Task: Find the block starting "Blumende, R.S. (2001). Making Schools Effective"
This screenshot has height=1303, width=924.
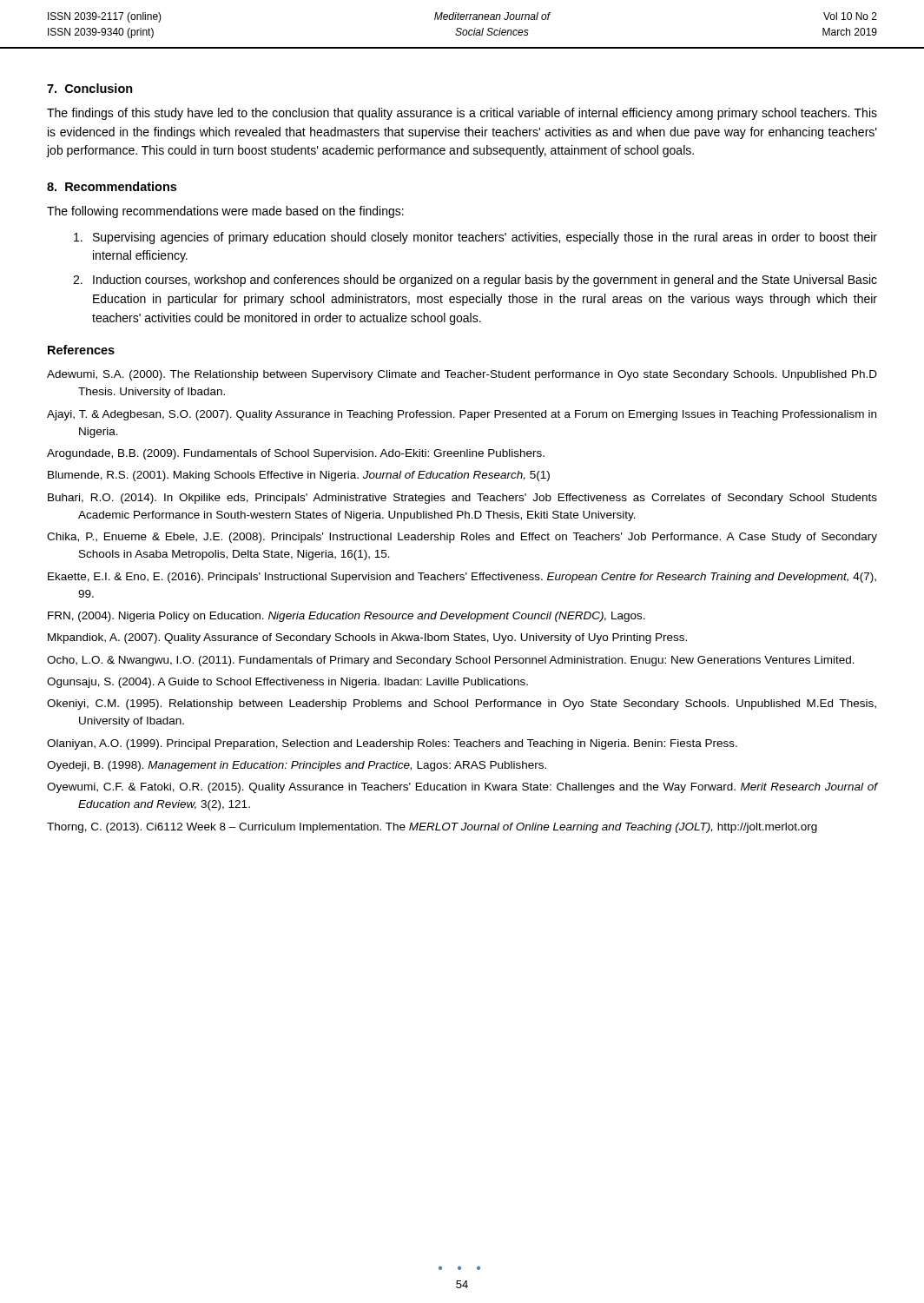Action: pyautogui.click(x=299, y=475)
